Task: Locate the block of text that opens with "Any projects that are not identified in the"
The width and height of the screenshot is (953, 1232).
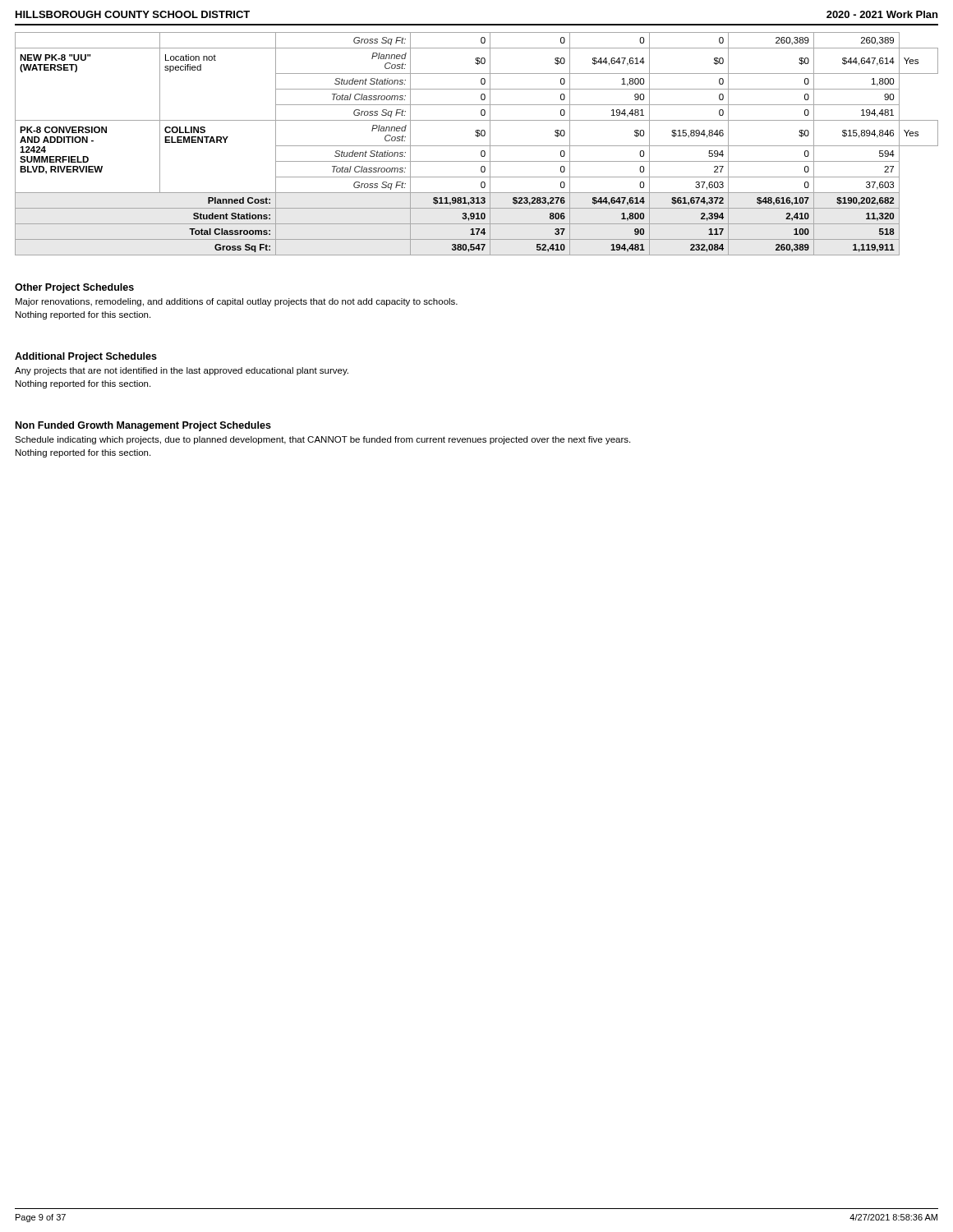Action: point(182,370)
